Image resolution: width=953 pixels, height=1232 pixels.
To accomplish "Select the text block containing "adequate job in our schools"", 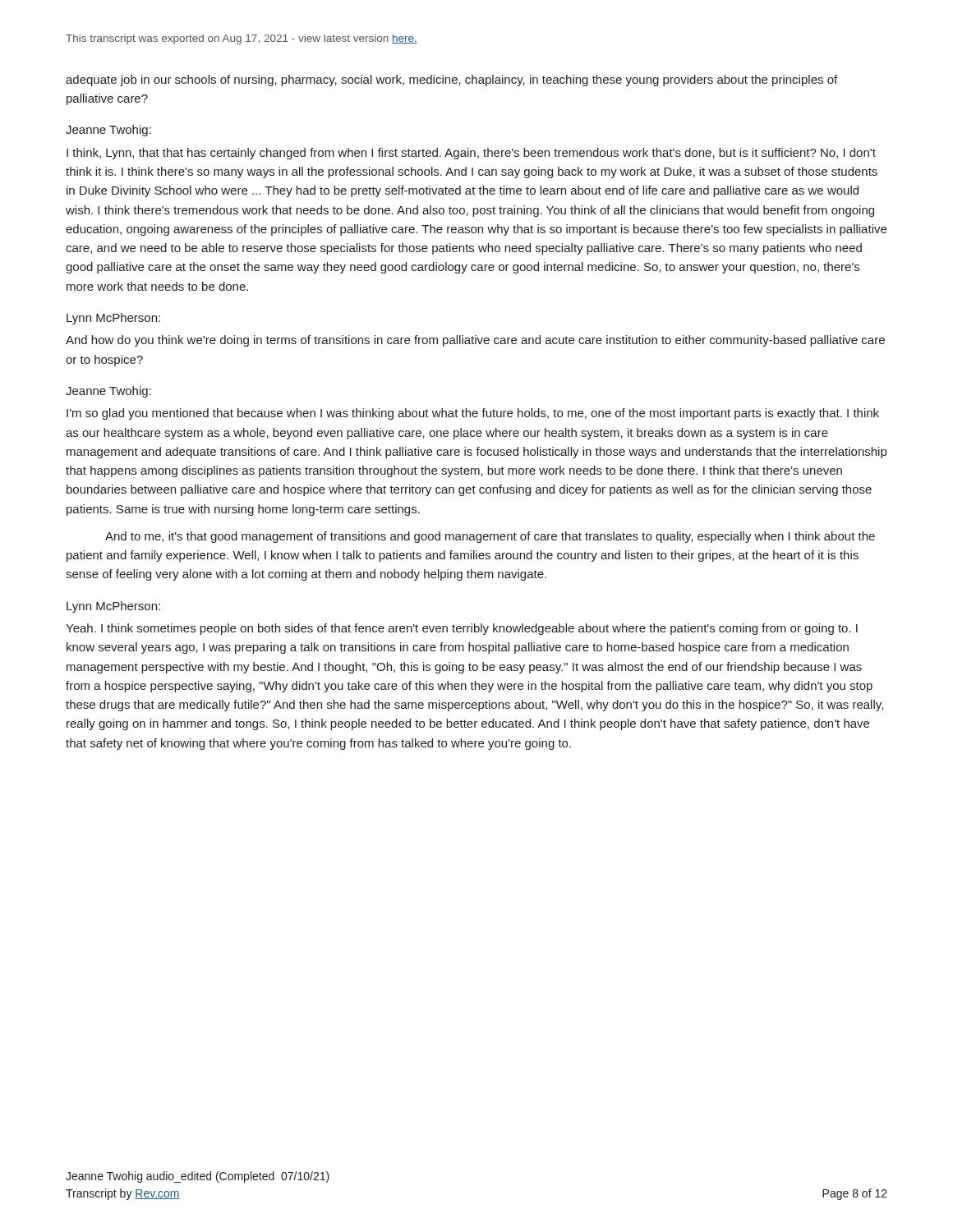I will (452, 89).
